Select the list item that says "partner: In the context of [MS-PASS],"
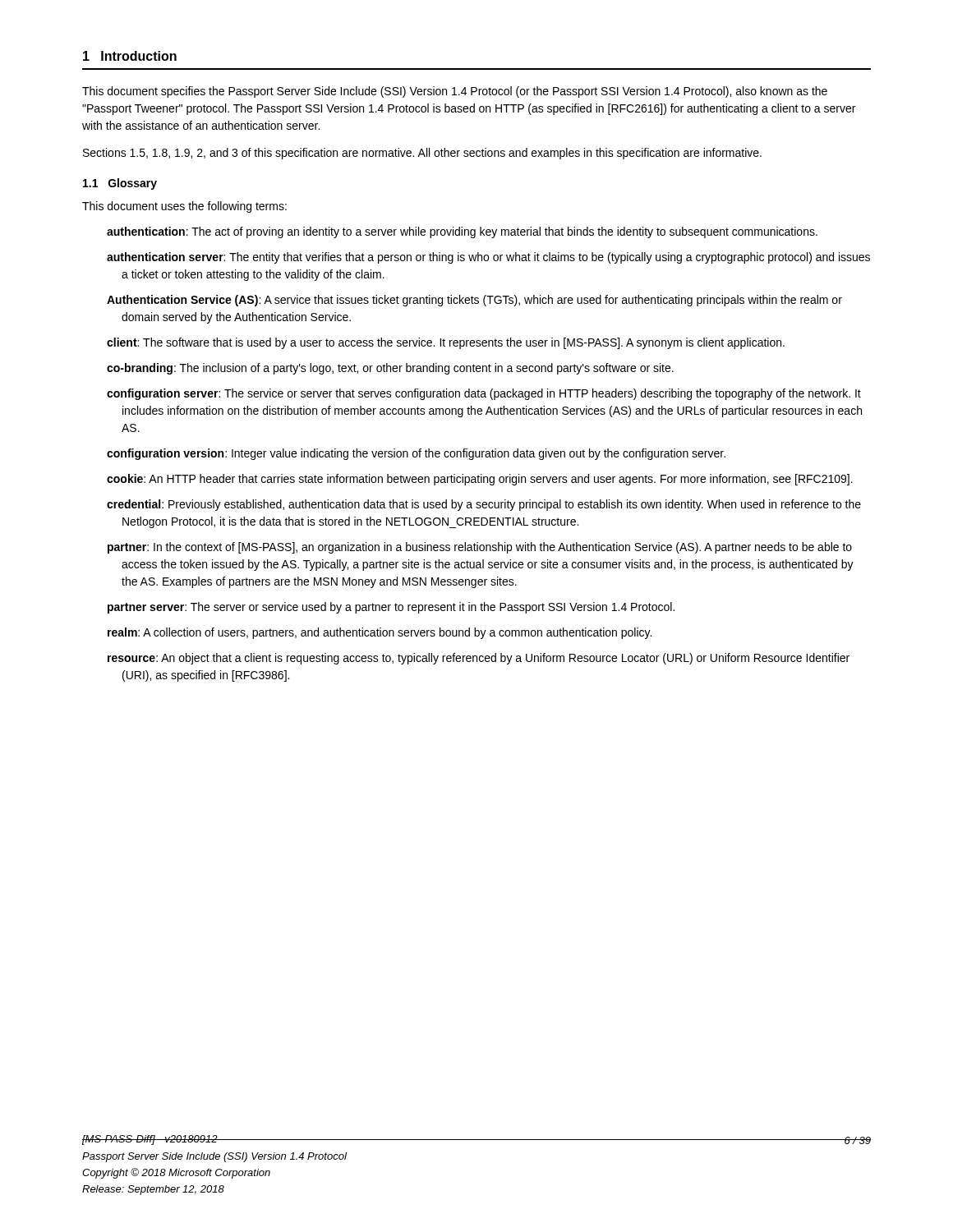953x1232 pixels. point(480,564)
